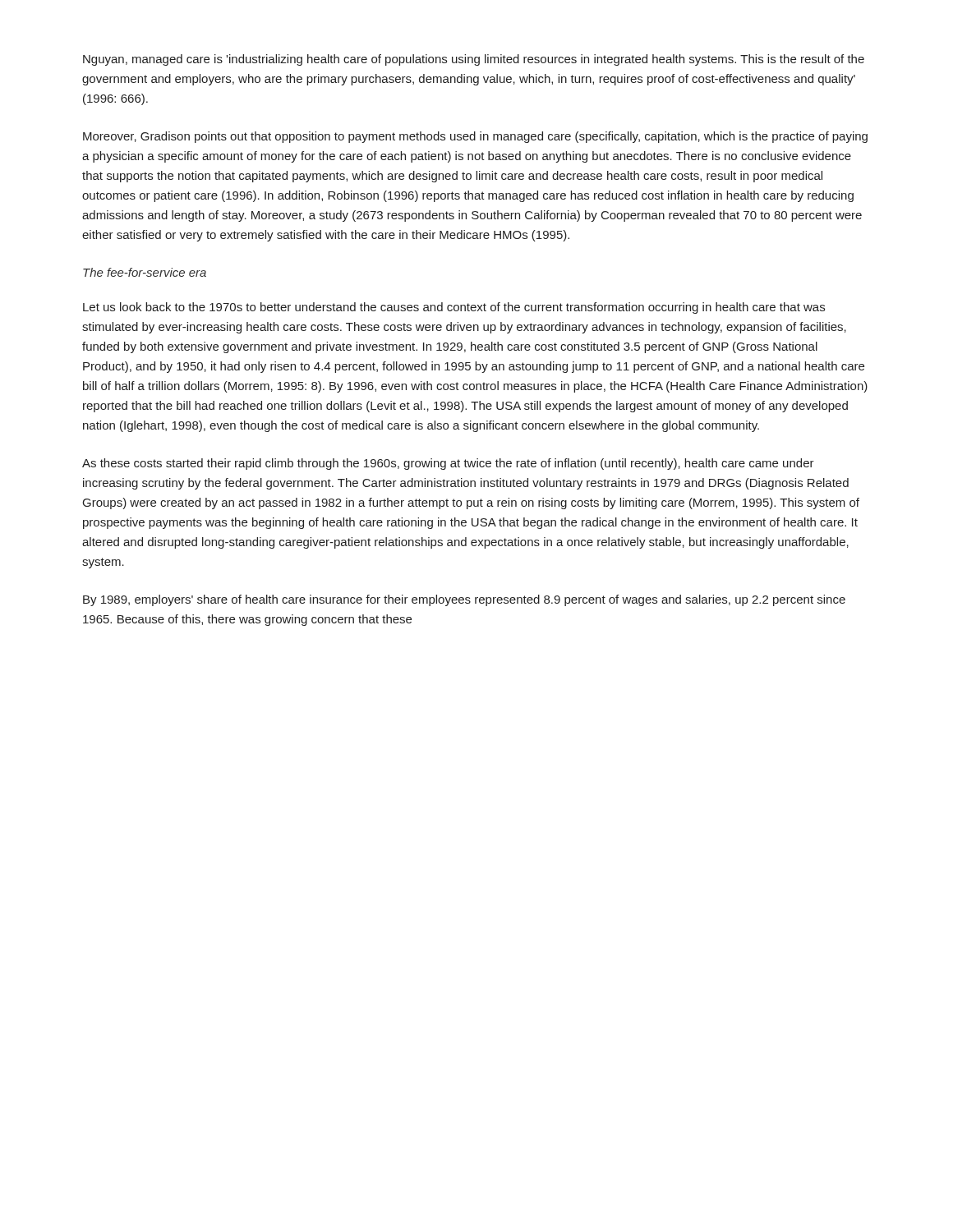Locate the section header containing "The fee-for-service era"
This screenshot has width=953, height=1232.
pos(144,272)
